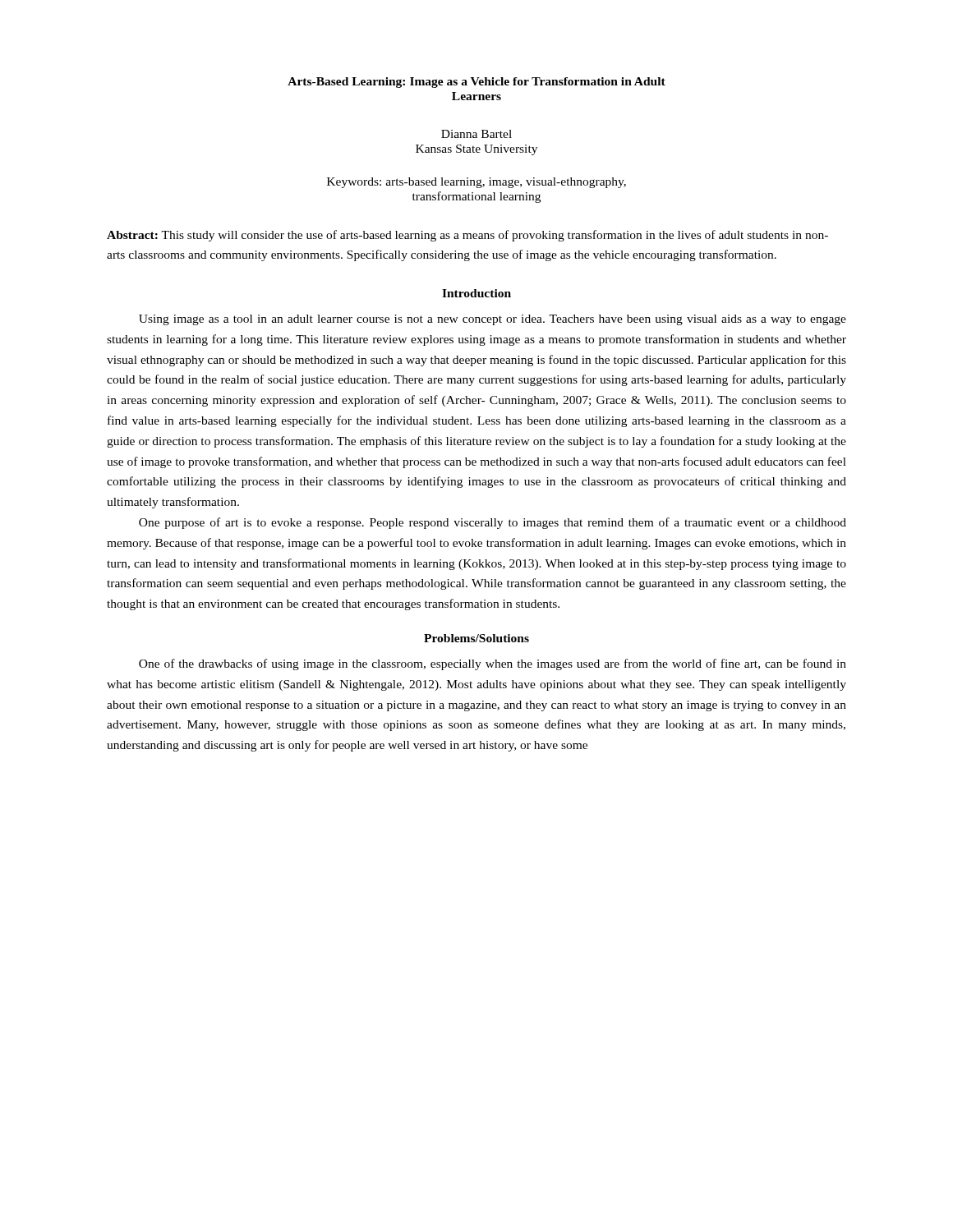The height and width of the screenshot is (1232, 953).
Task: Click on the text block that reads "One of the drawbacks of using image"
Action: pyautogui.click(x=476, y=705)
